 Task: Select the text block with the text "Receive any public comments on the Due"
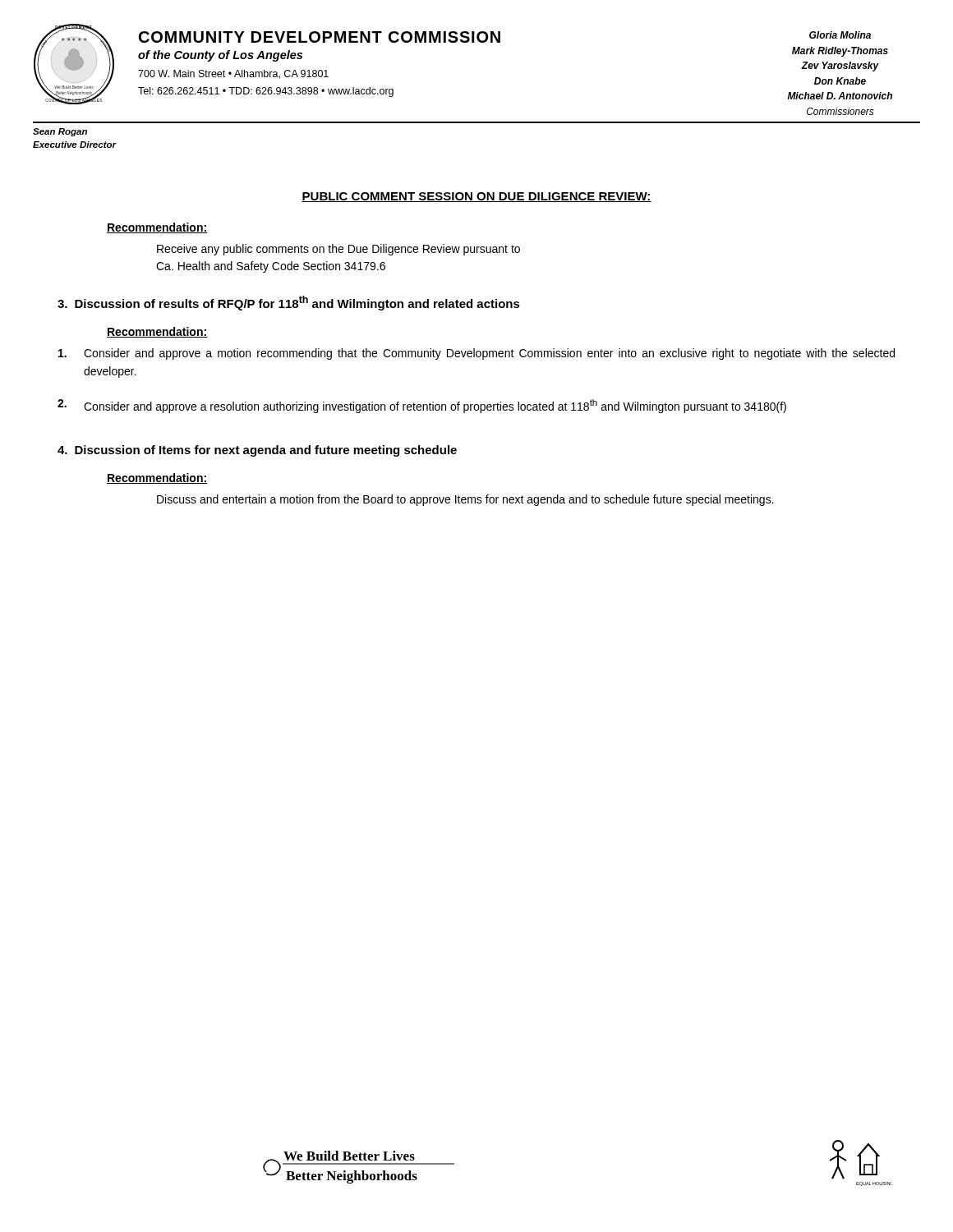[x=338, y=257]
